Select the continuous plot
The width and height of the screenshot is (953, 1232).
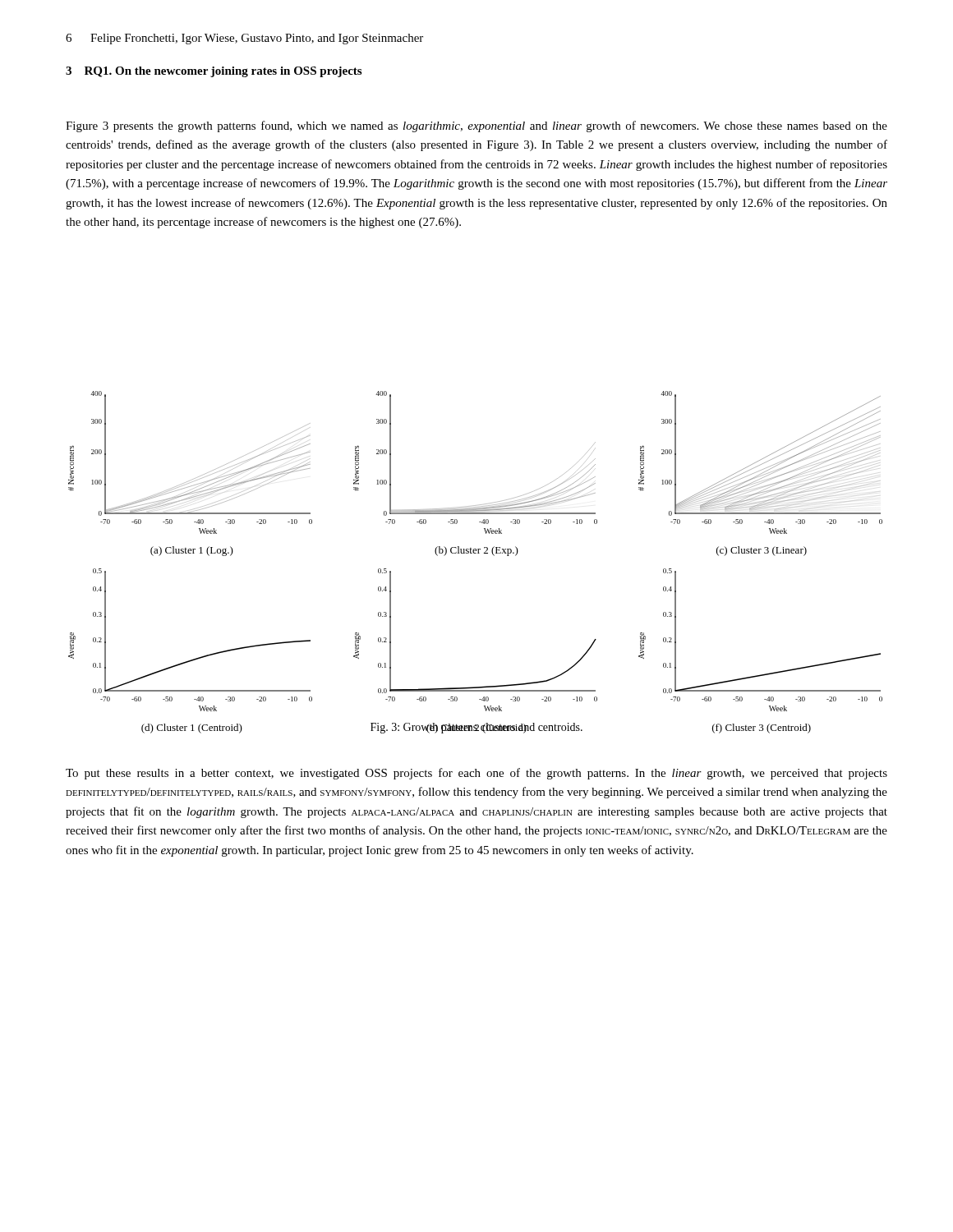pos(476,560)
